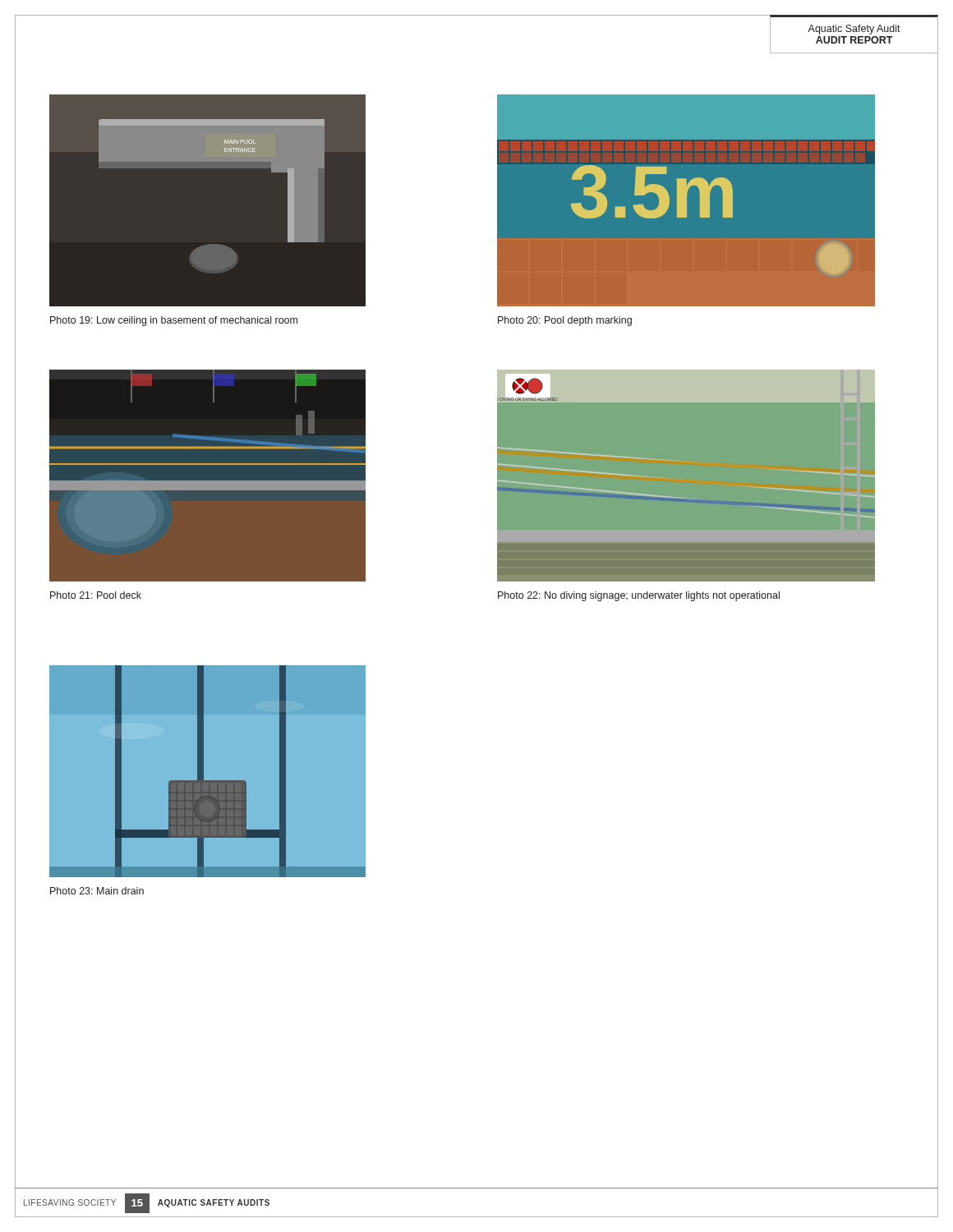
Task: Click on the caption with the text "Photo 22: No diving"
Action: [639, 595]
